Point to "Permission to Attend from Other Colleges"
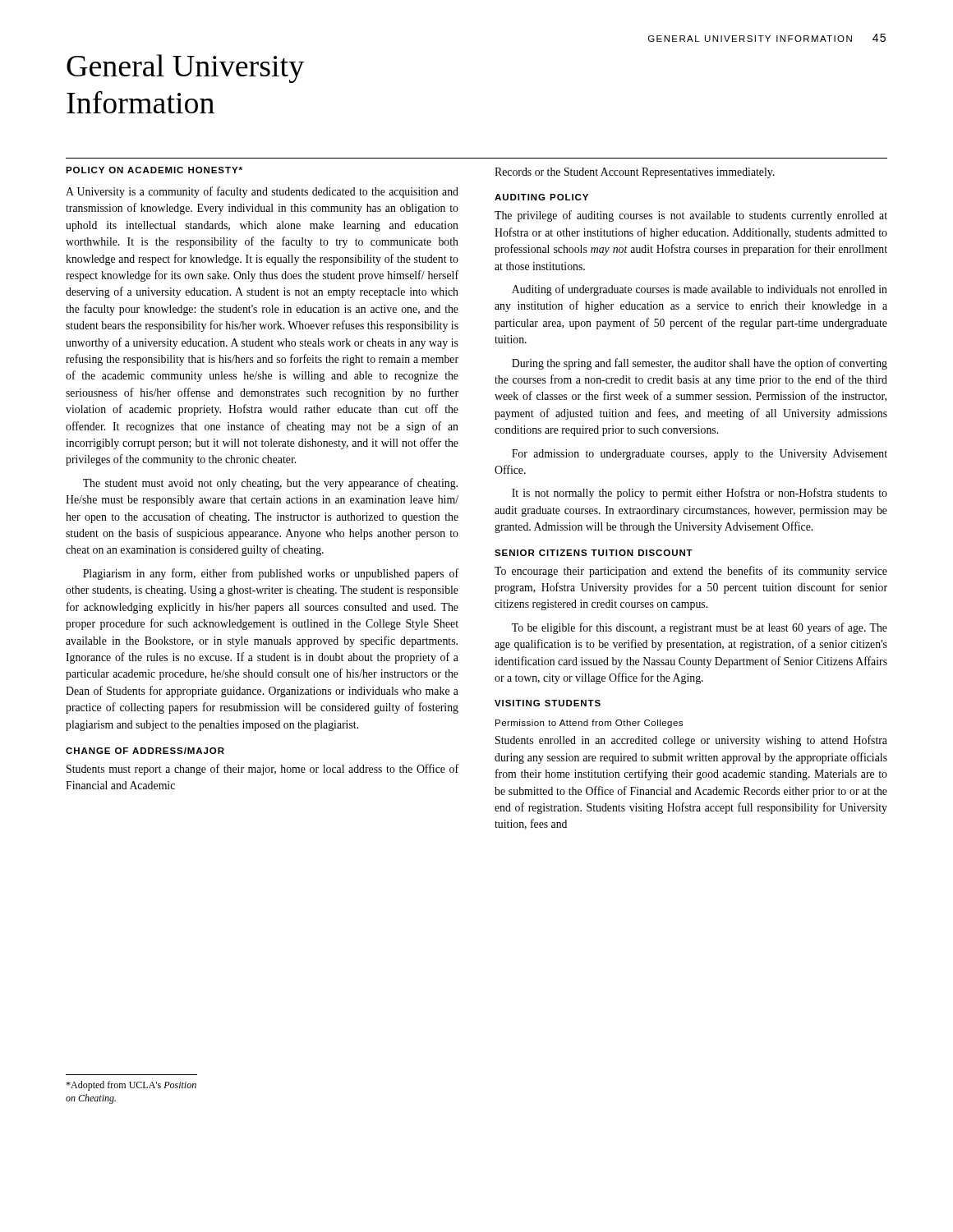The image size is (953, 1232). (589, 723)
